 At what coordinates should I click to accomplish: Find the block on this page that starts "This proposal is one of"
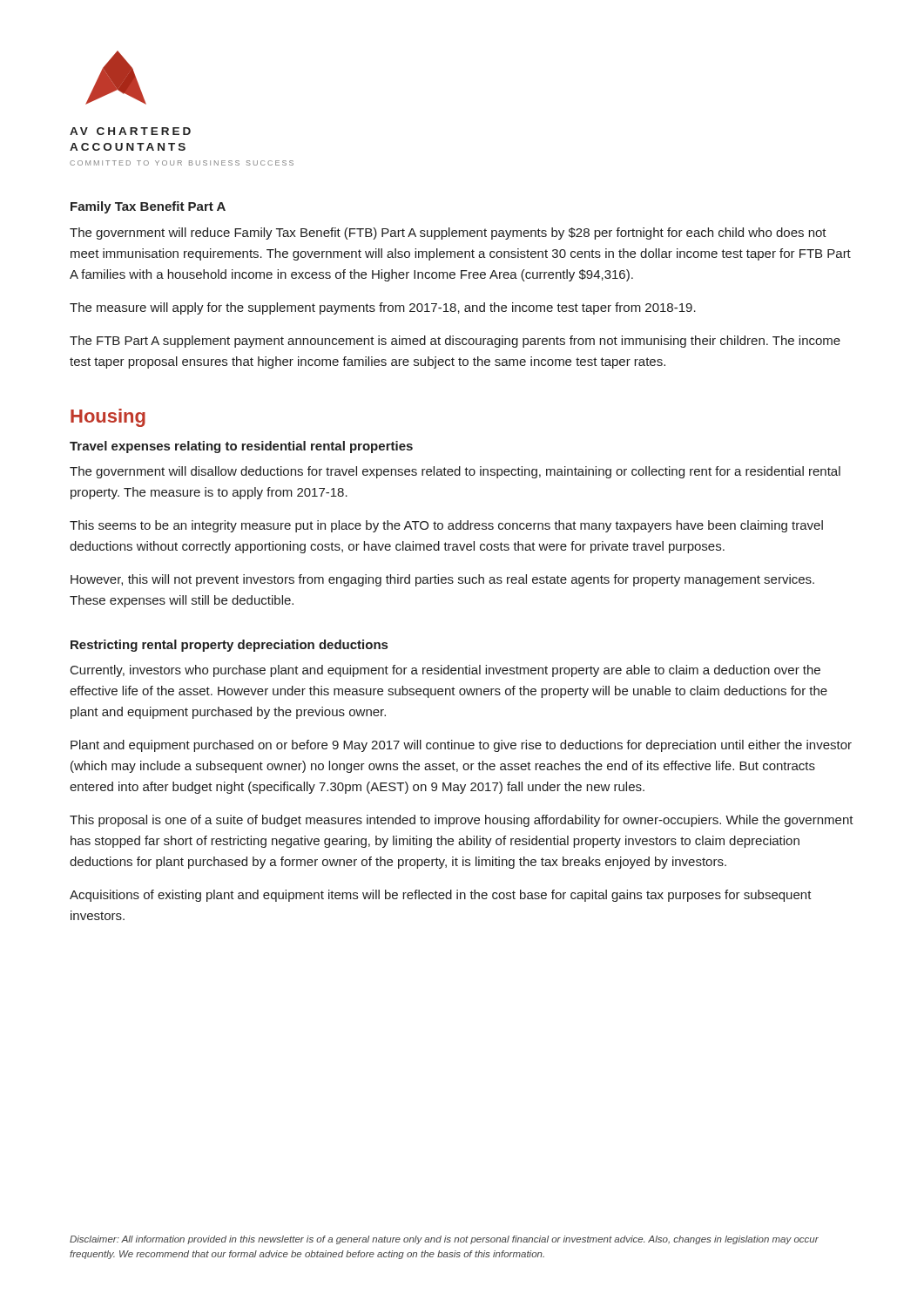[x=461, y=840]
